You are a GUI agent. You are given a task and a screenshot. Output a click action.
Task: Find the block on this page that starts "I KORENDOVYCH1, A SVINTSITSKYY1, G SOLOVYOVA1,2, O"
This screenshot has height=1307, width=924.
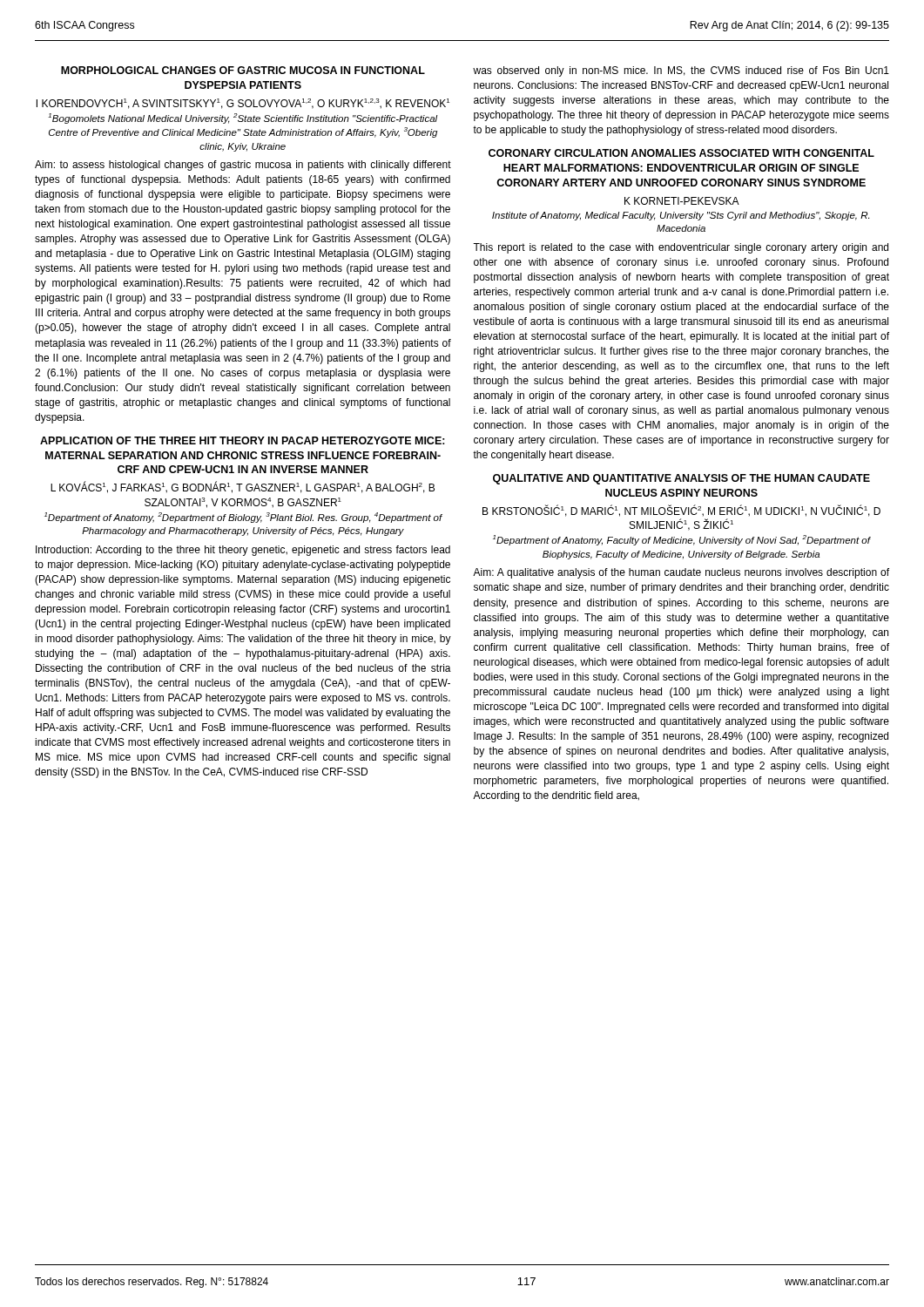[x=243, y=103]
